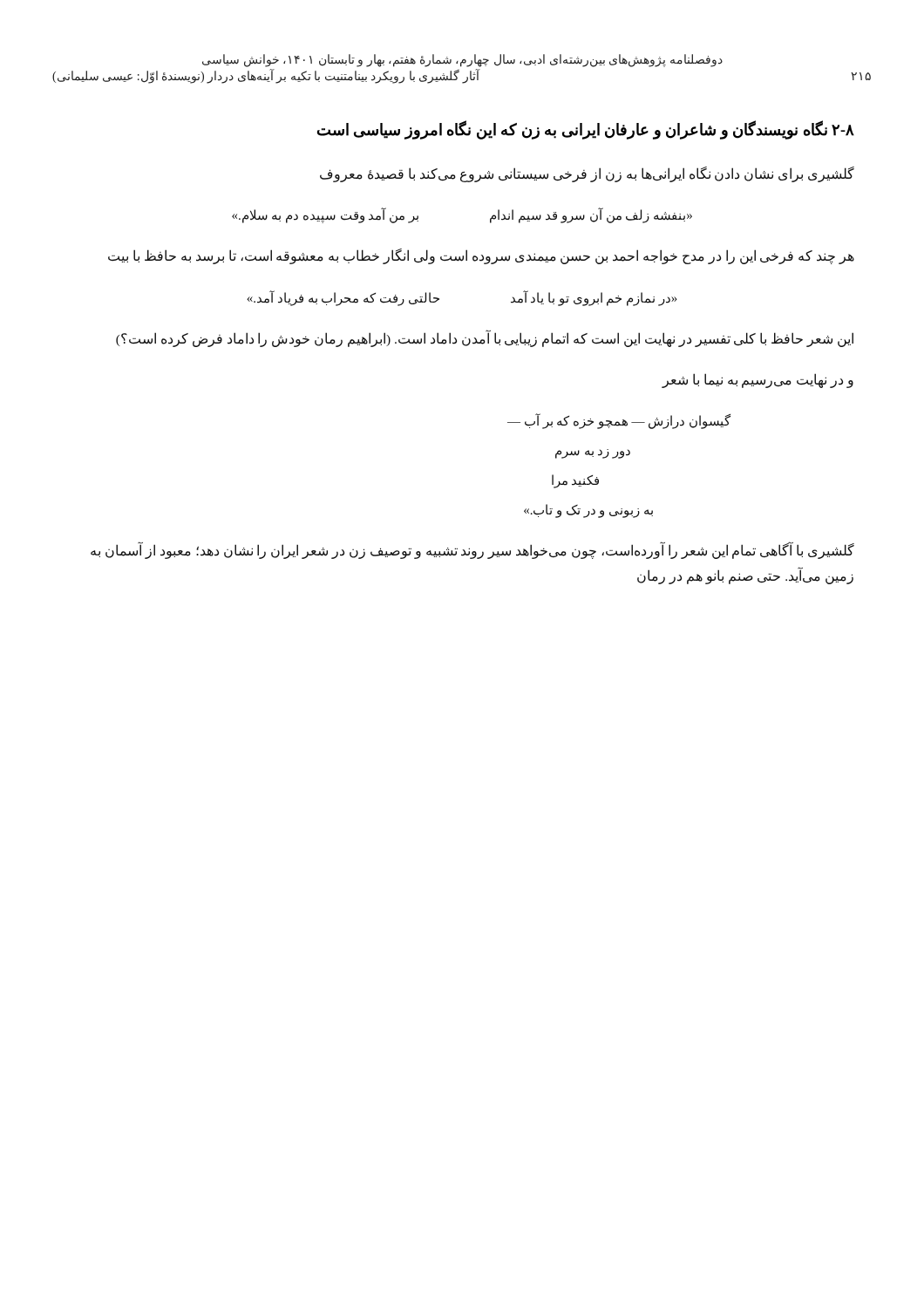
Task: Locate the text block that says "«در نمازم خم ابروی تو با یاد آمد"
Action: [601, 298]
